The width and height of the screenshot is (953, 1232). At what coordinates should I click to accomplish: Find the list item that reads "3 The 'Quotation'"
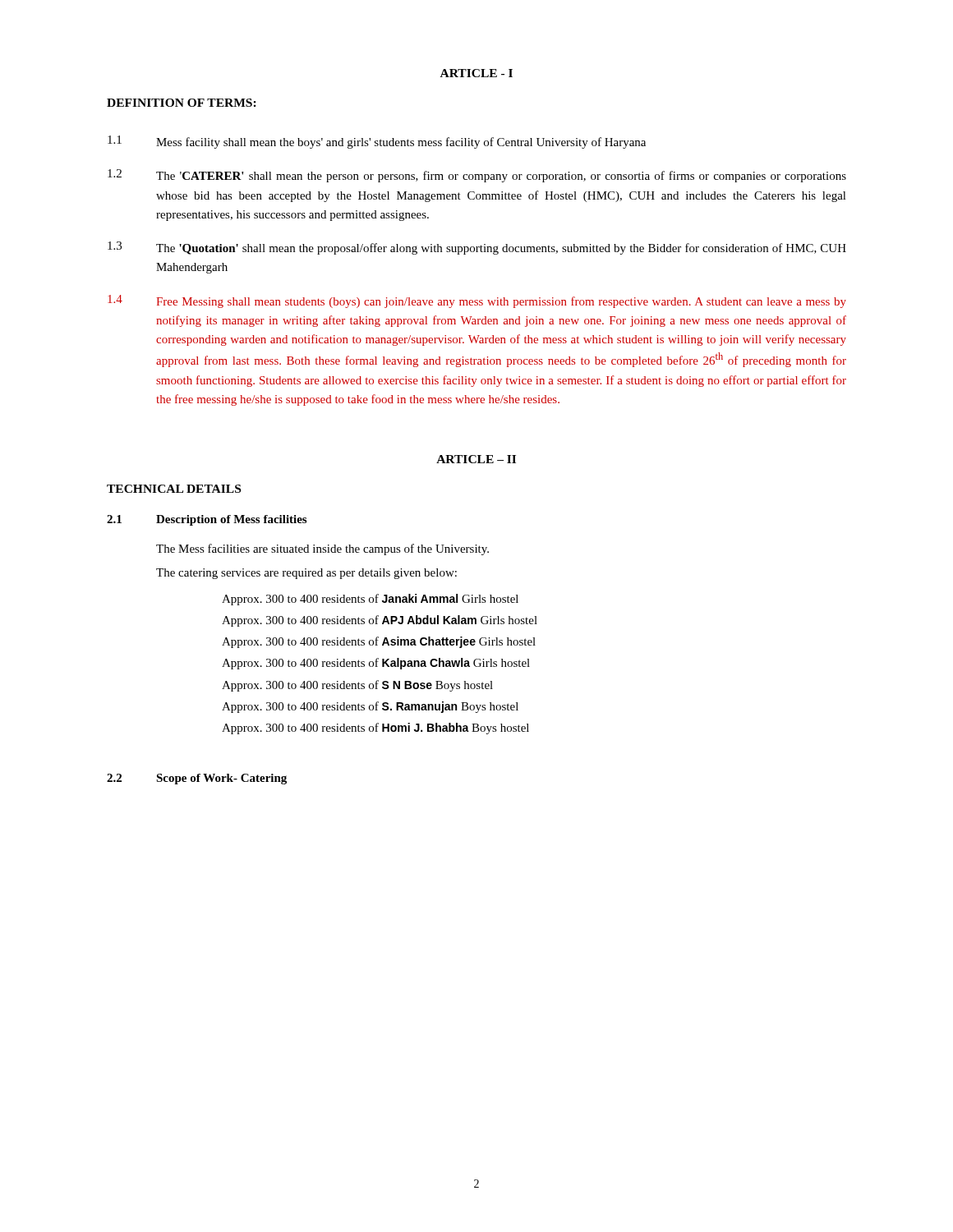coord(476,258)
